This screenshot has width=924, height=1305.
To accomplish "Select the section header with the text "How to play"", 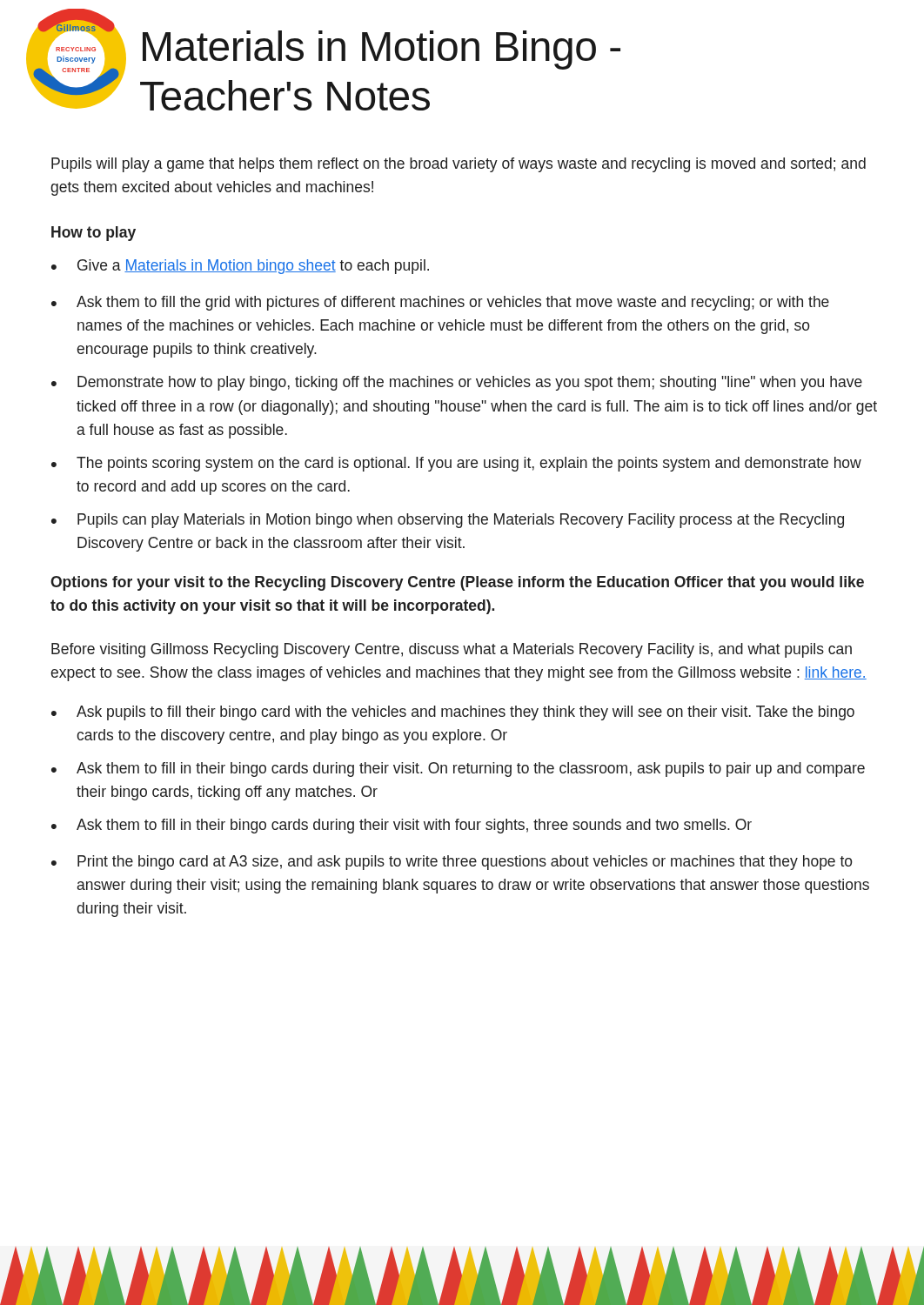I will [93, 232].
